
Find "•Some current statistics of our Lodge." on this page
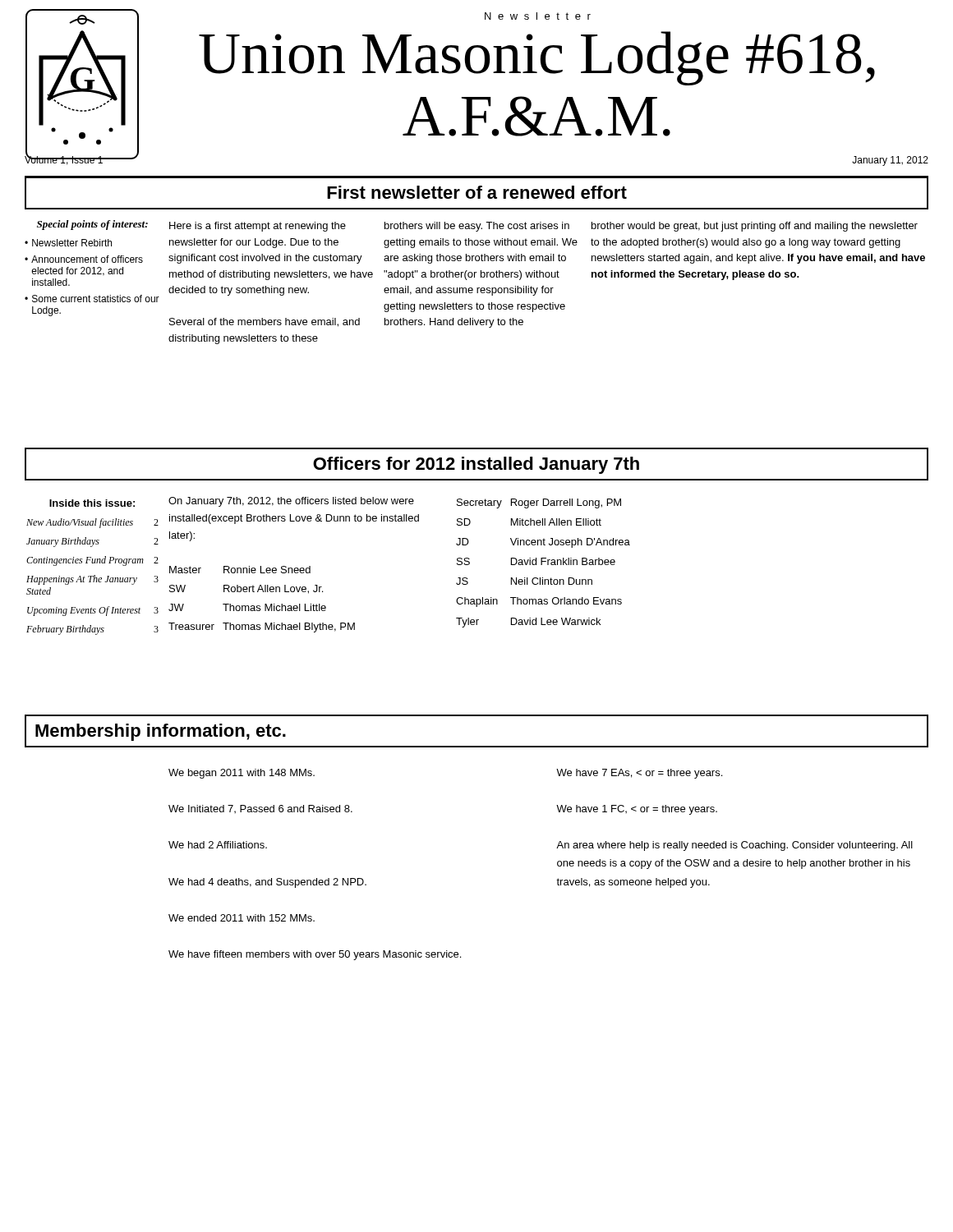point(92,305)
